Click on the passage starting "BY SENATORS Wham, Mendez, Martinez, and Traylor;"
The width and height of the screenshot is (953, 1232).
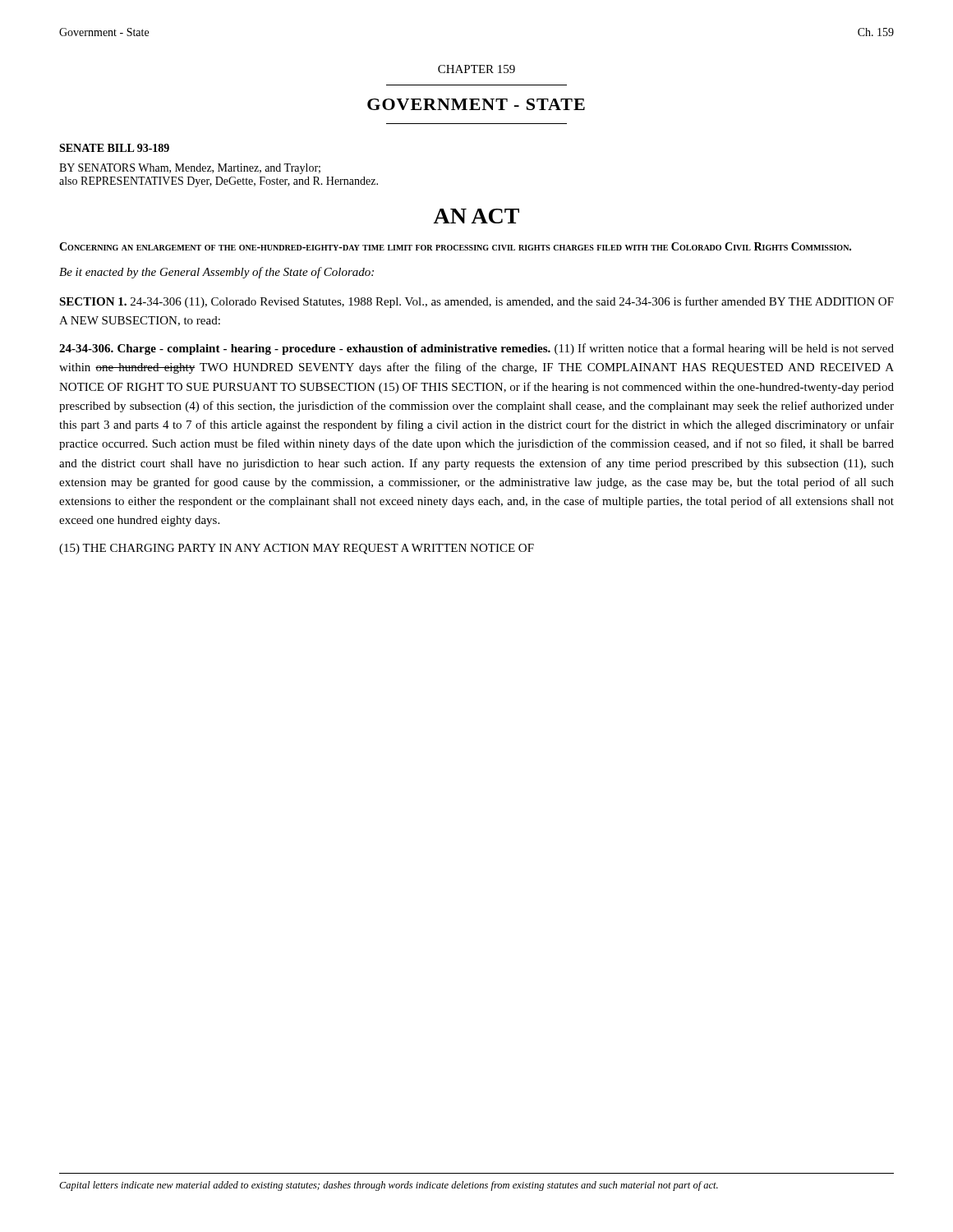219,175
